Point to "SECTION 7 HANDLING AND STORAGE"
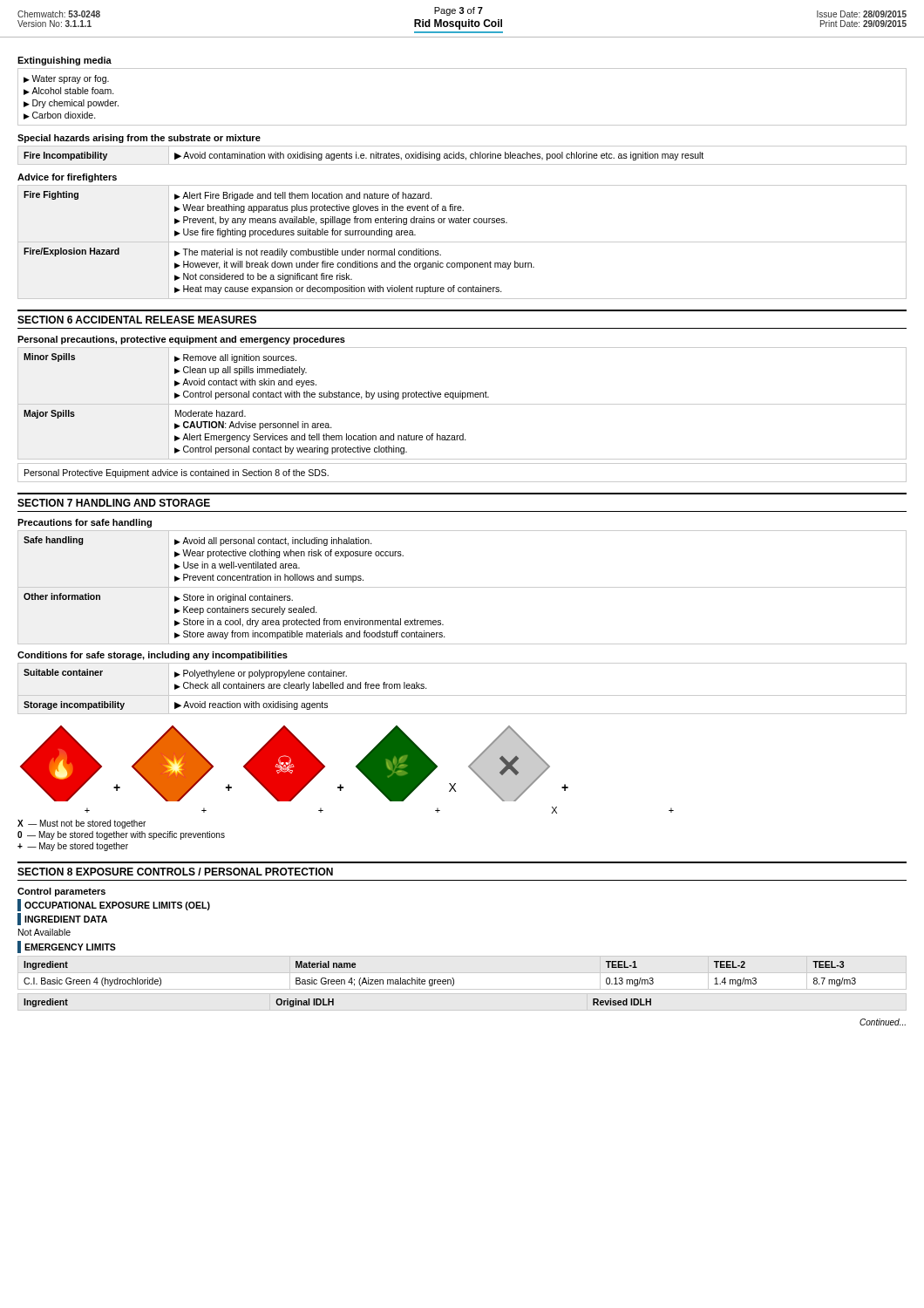Screen dimensions: 1308x924 pyautogui.click(x=114, y=503)
